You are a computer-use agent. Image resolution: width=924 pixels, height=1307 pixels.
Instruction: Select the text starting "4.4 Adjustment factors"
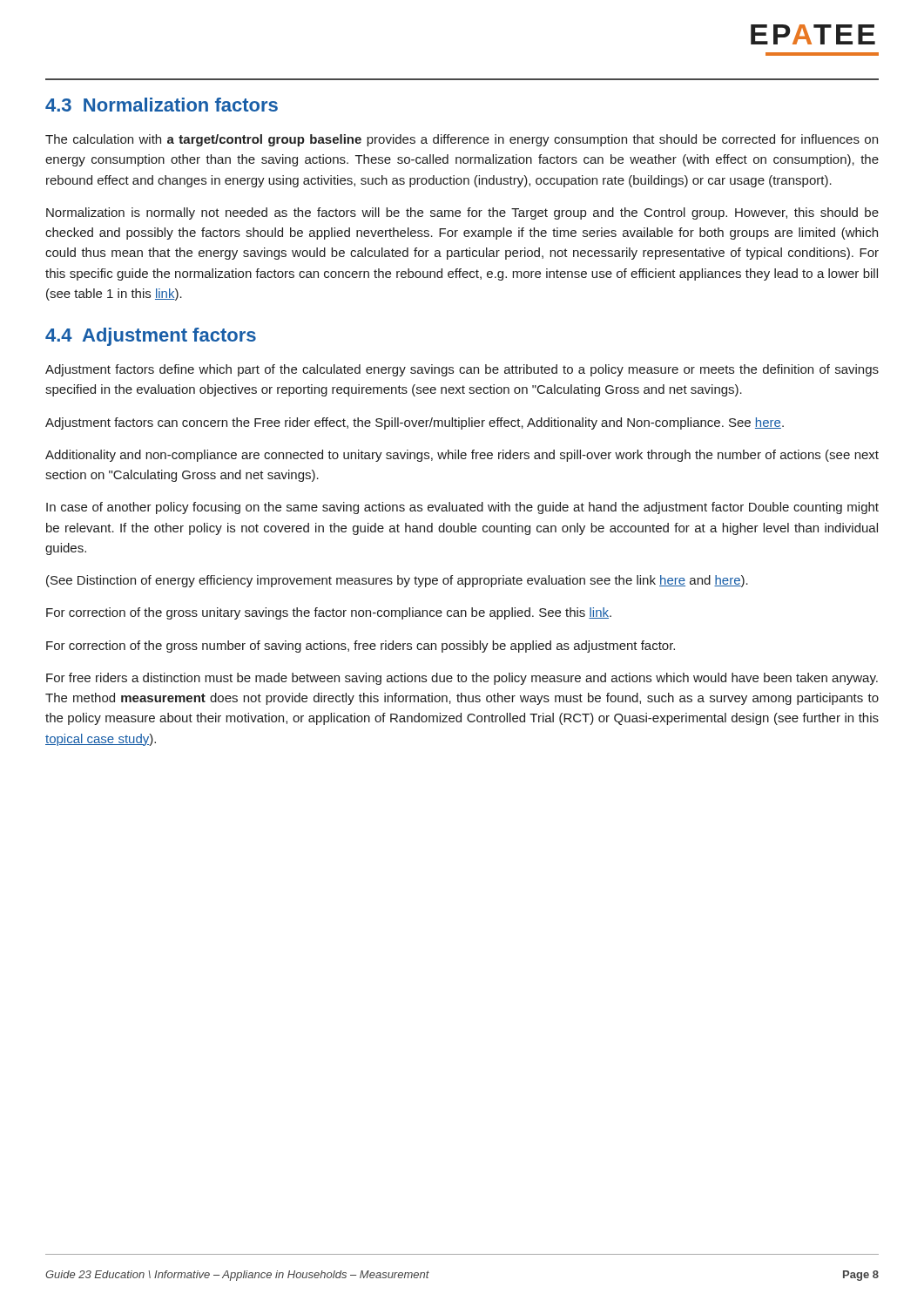pyautogui.click(x=151, y=337)
